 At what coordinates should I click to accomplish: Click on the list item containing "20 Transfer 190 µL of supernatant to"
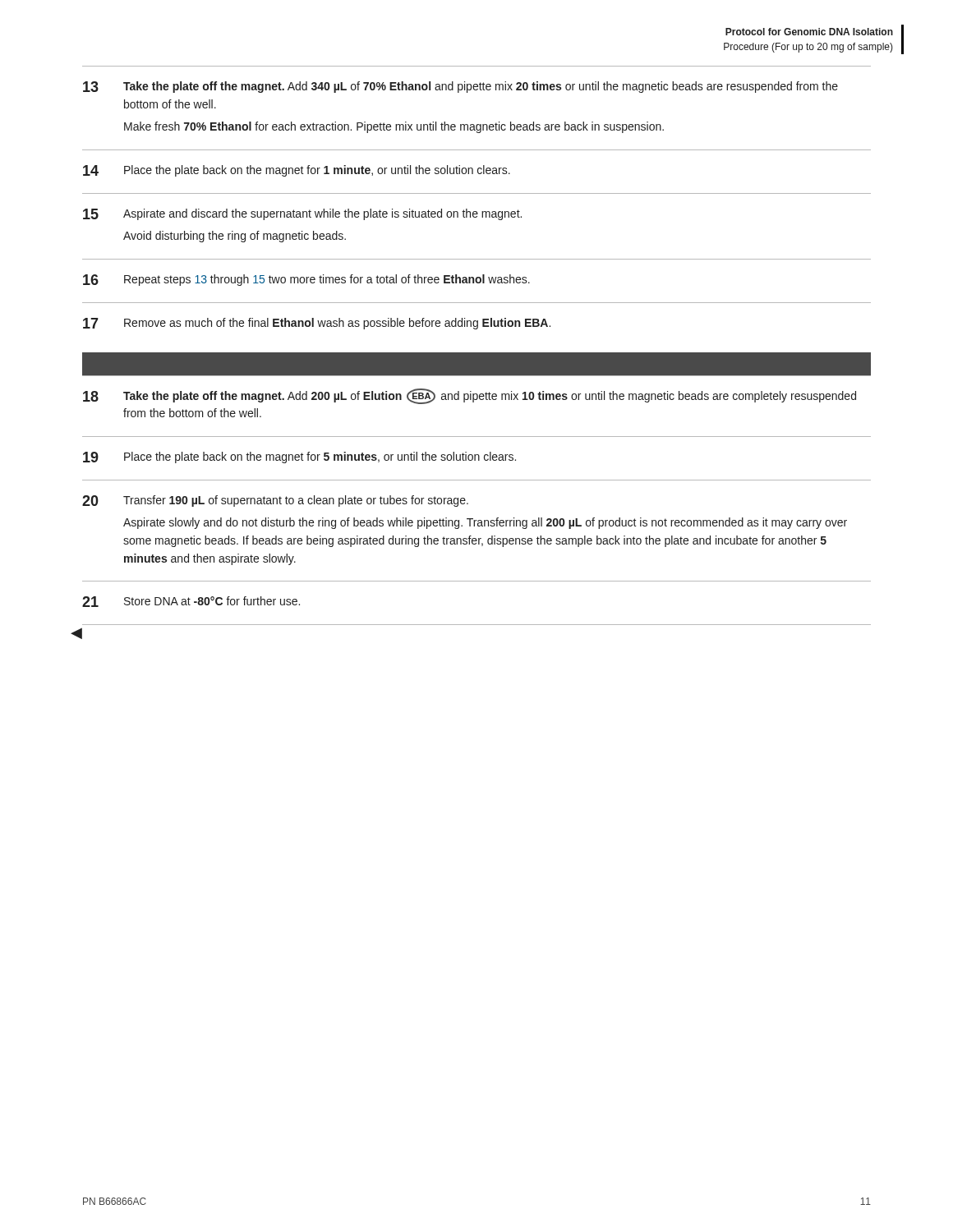tap(476, 532)
